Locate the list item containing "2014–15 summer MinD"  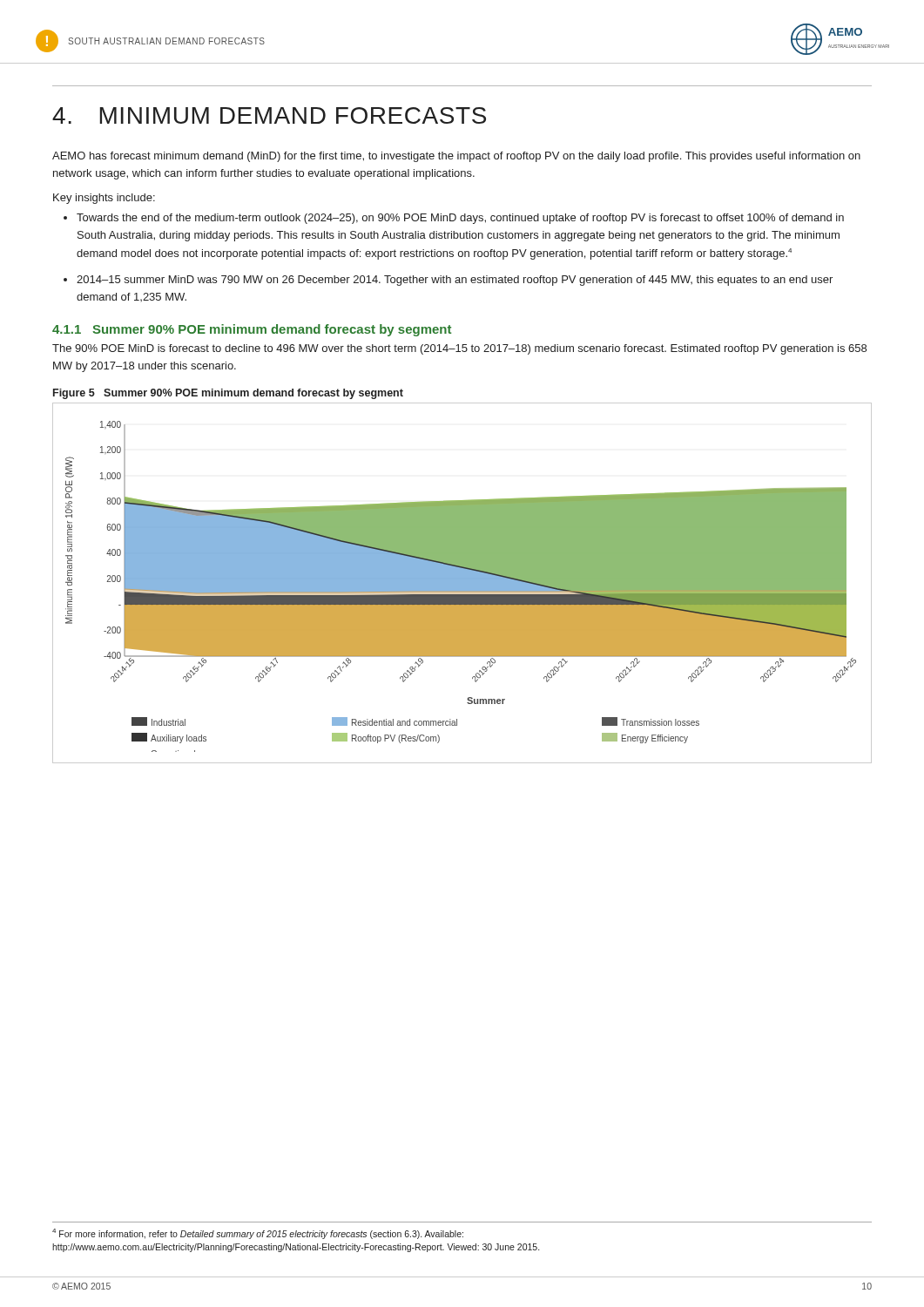(455, 288)
